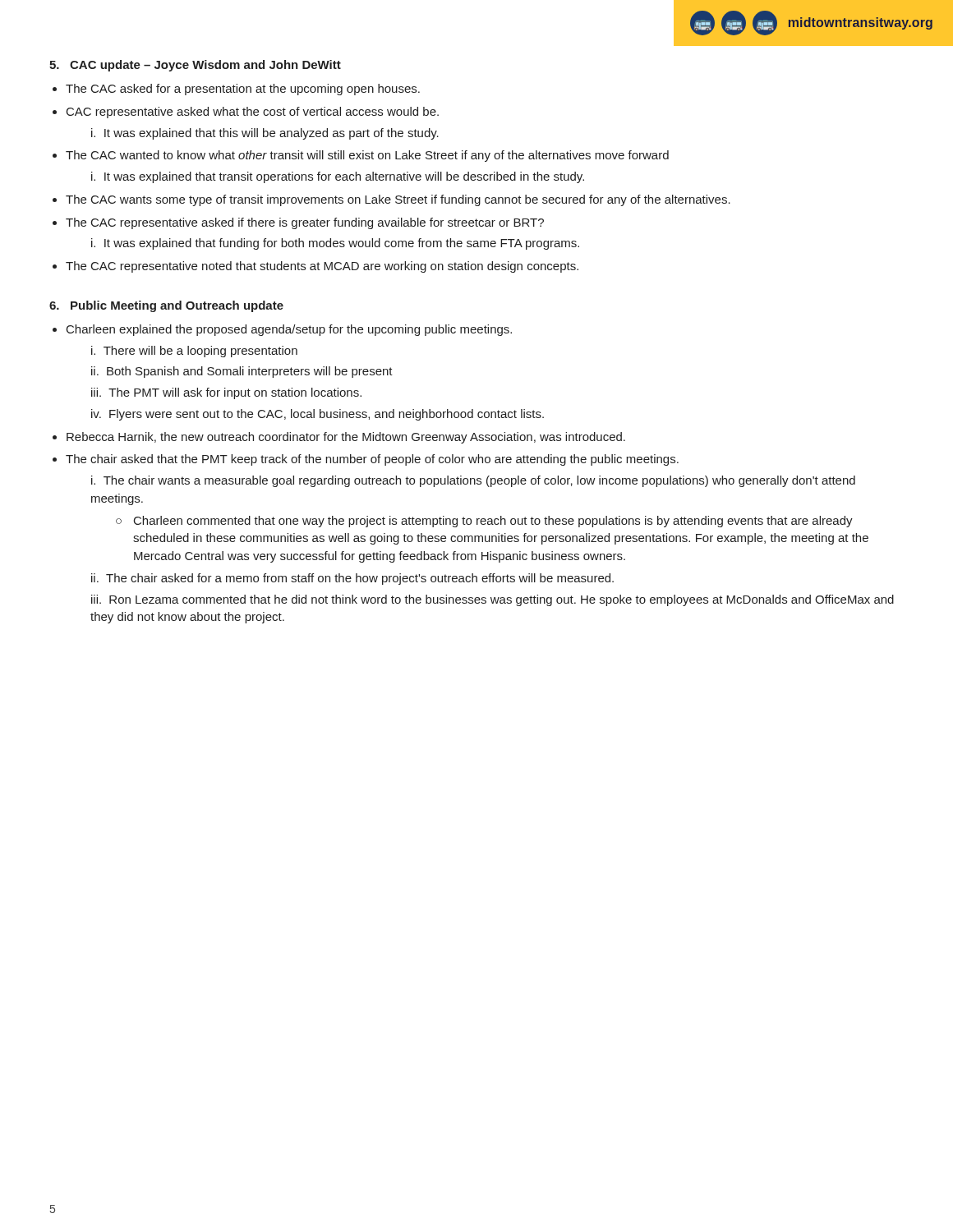Locate the passage starting "There will be a"
This screenshot has width=953, height=1232.
click(201, 350)
